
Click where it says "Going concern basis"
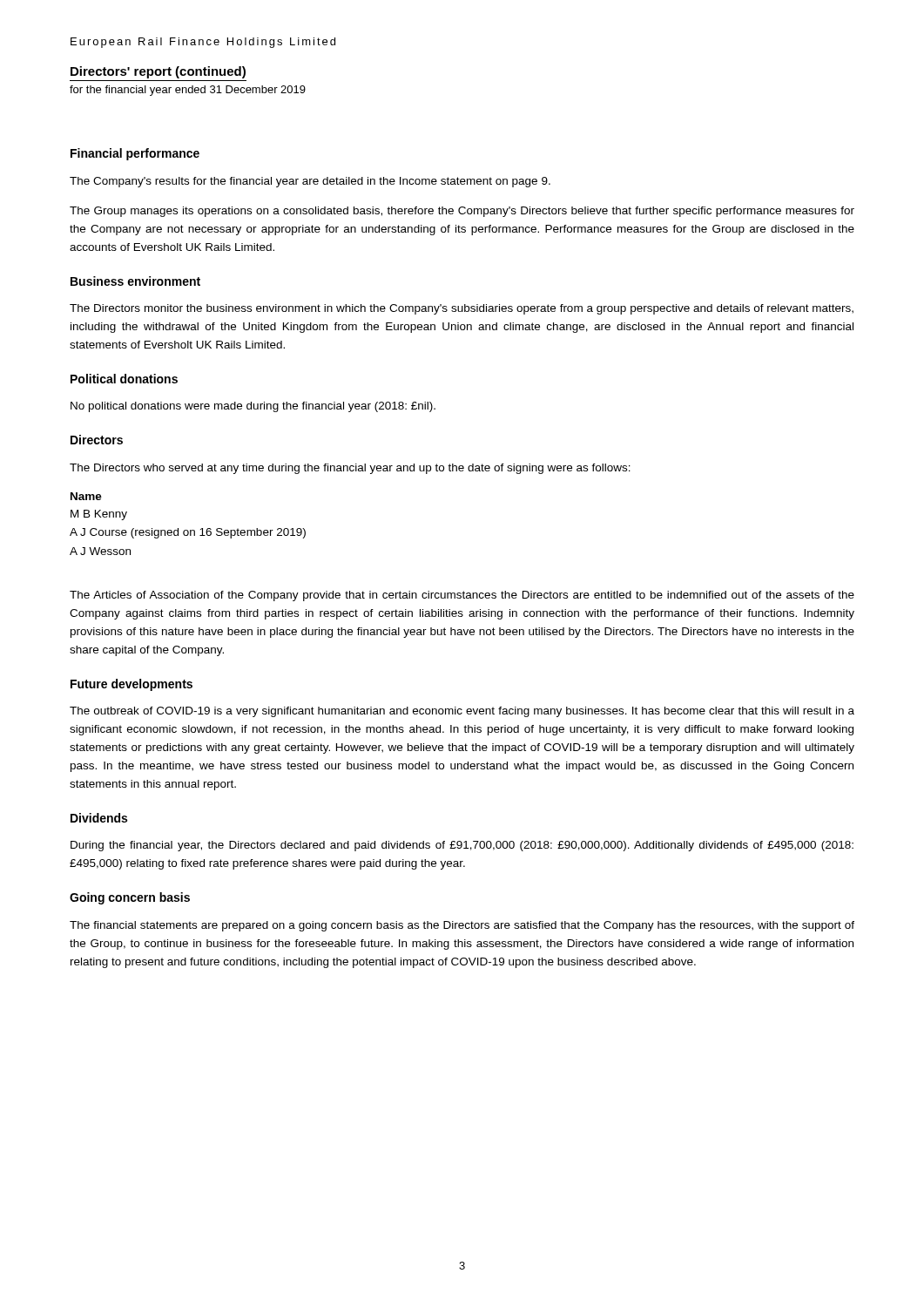[x=130, y=898]
